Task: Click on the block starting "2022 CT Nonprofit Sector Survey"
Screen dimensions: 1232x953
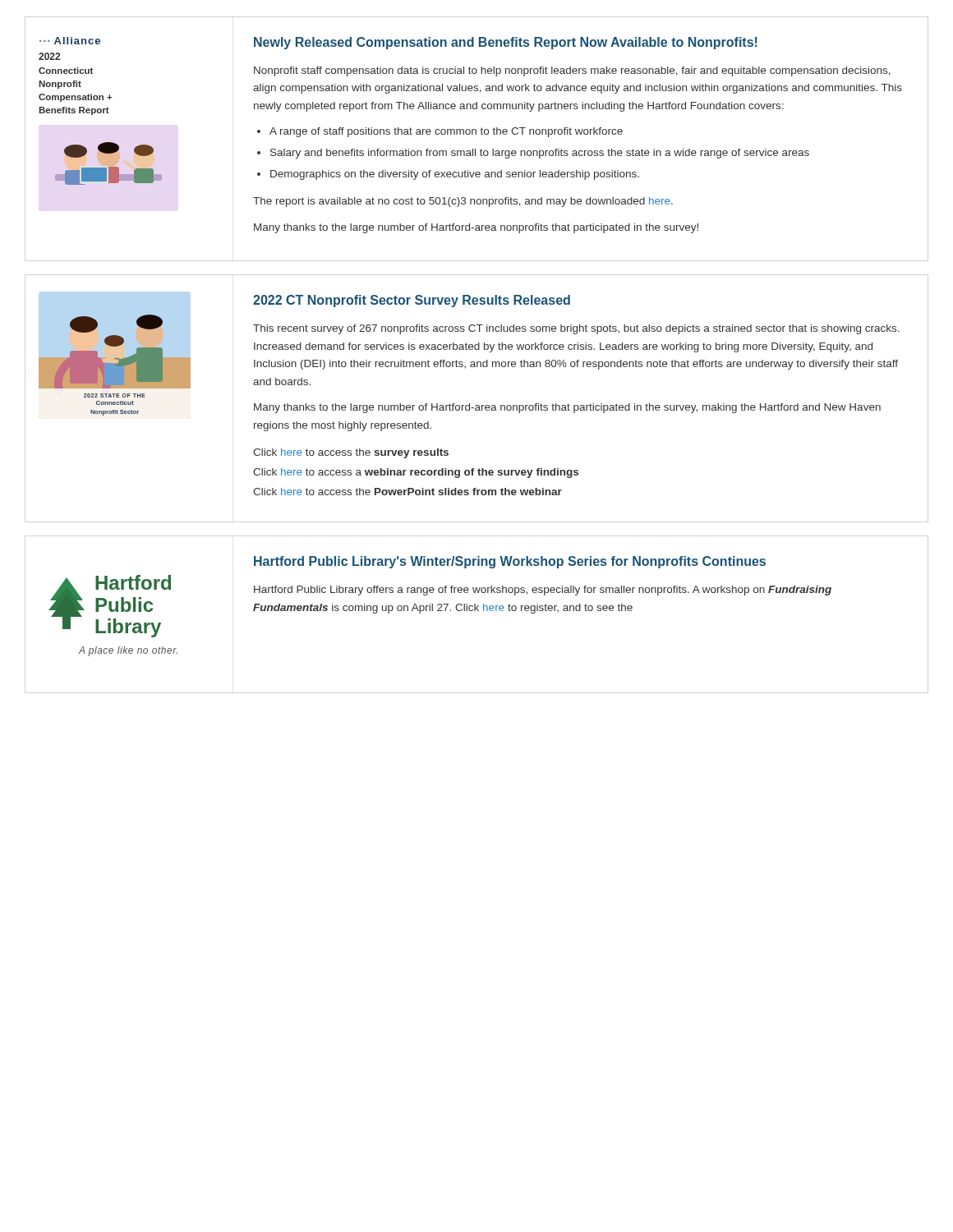Action: (x=412, y=300)
